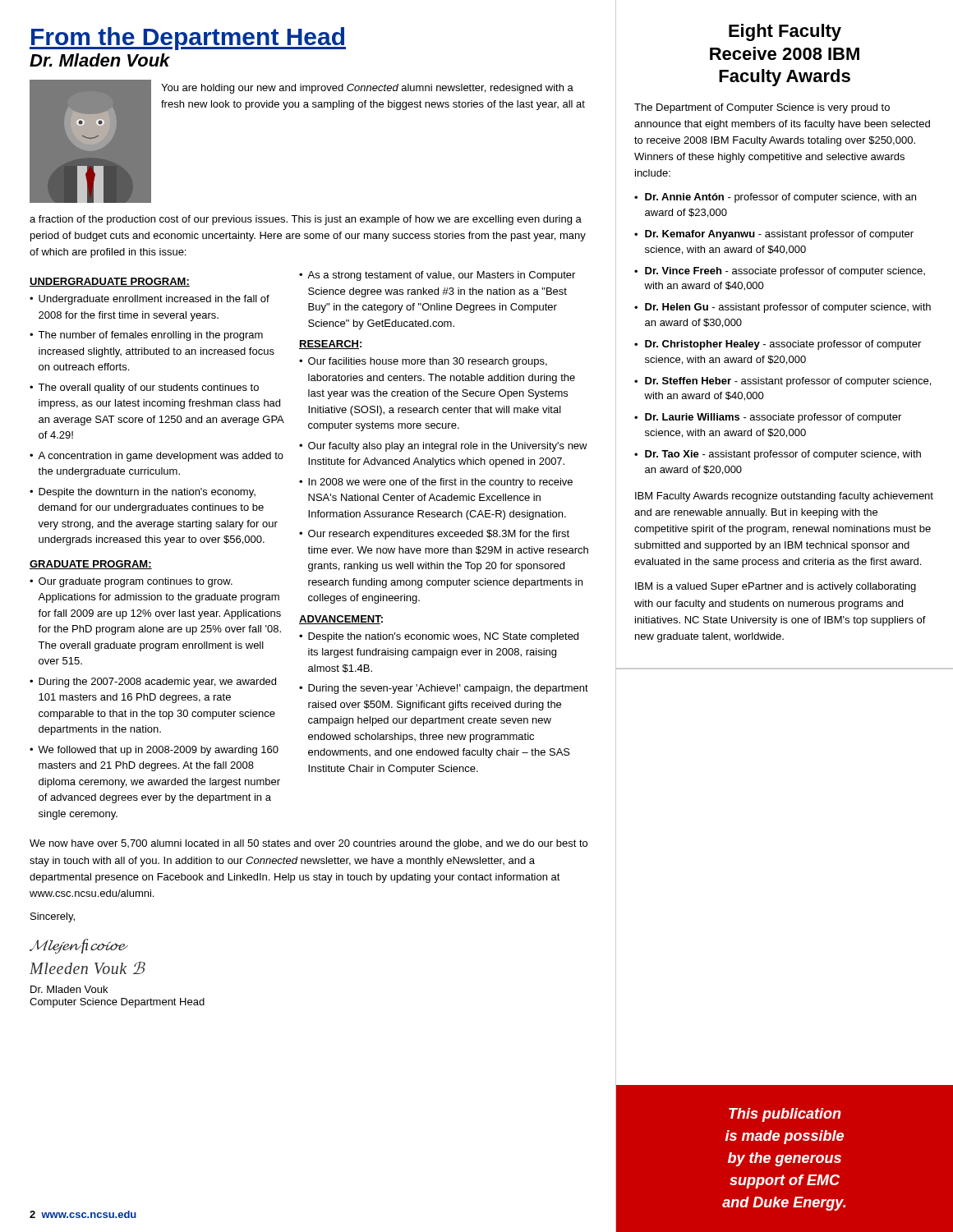Screen dimensions: 1232x953
Task: Locate the text starting "• Despite the downturn"
Action: [157, 516]
